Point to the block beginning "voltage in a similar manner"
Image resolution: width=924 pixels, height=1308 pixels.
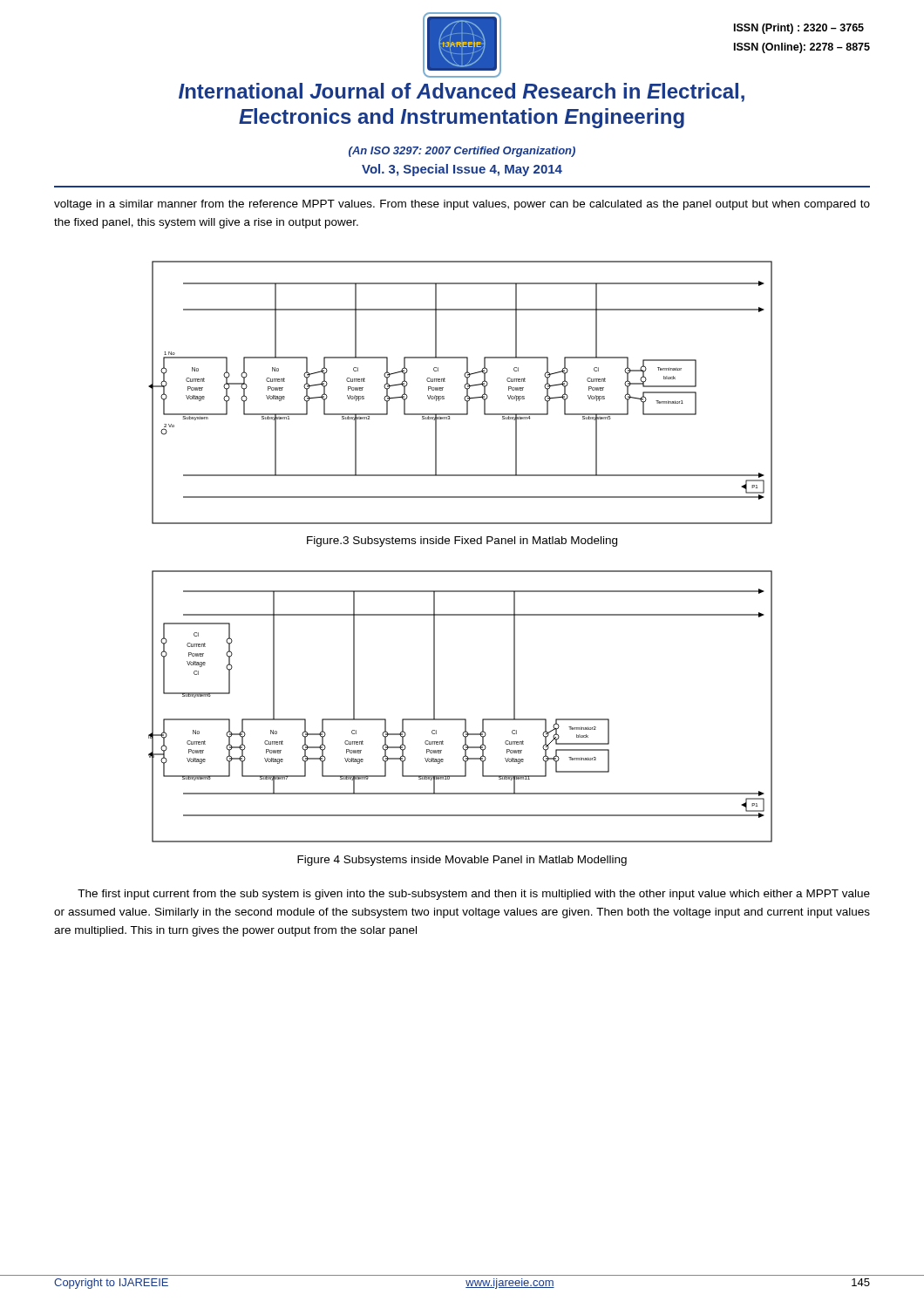pyautogui.click(x=462, y=213)
